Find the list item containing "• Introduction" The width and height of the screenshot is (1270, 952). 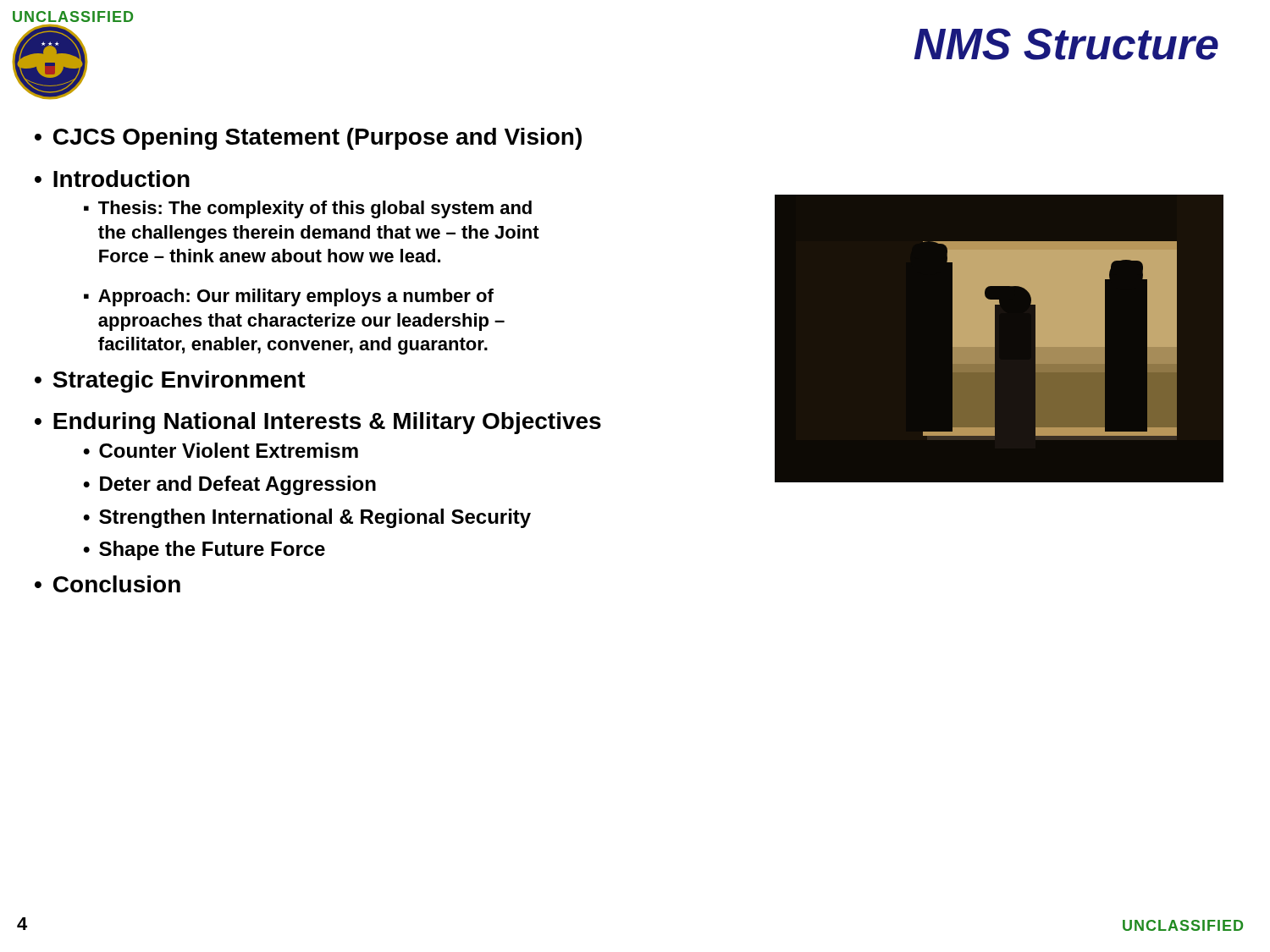pos(112,179)
